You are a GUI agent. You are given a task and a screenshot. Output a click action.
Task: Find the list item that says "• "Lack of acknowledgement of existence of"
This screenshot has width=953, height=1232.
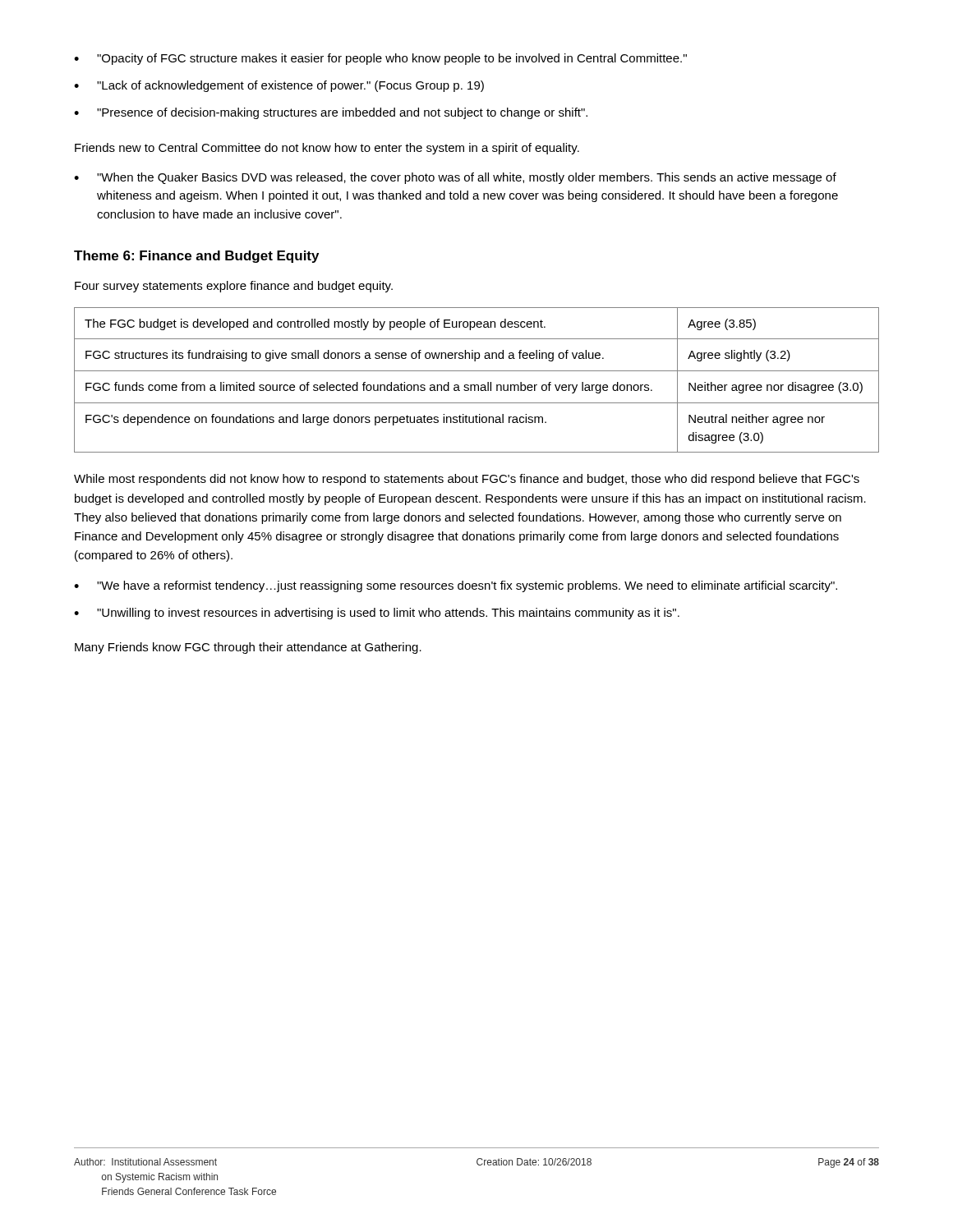pyautogui.click(x=476, y=87)
